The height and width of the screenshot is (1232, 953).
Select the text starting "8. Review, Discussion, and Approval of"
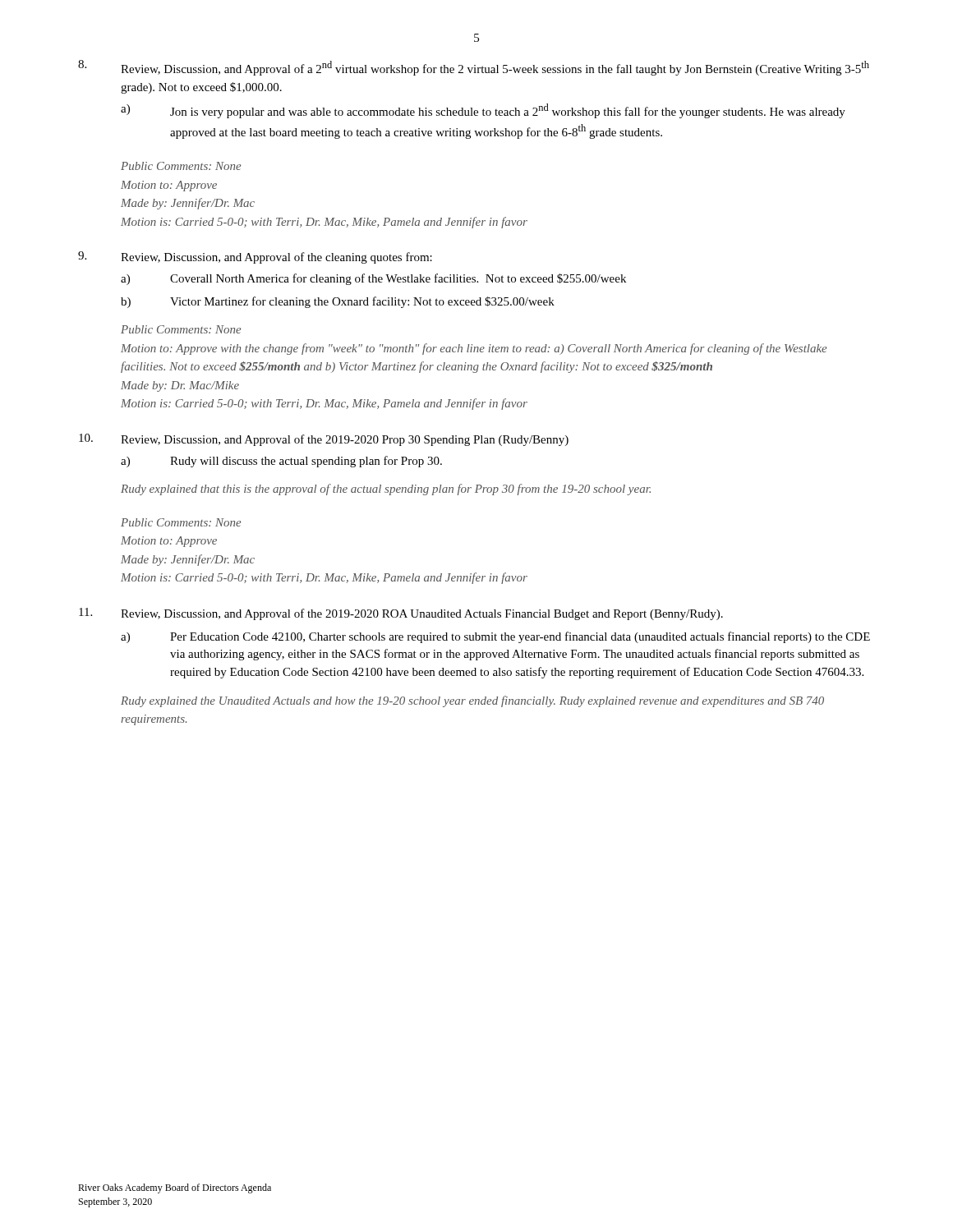(476, 100)
